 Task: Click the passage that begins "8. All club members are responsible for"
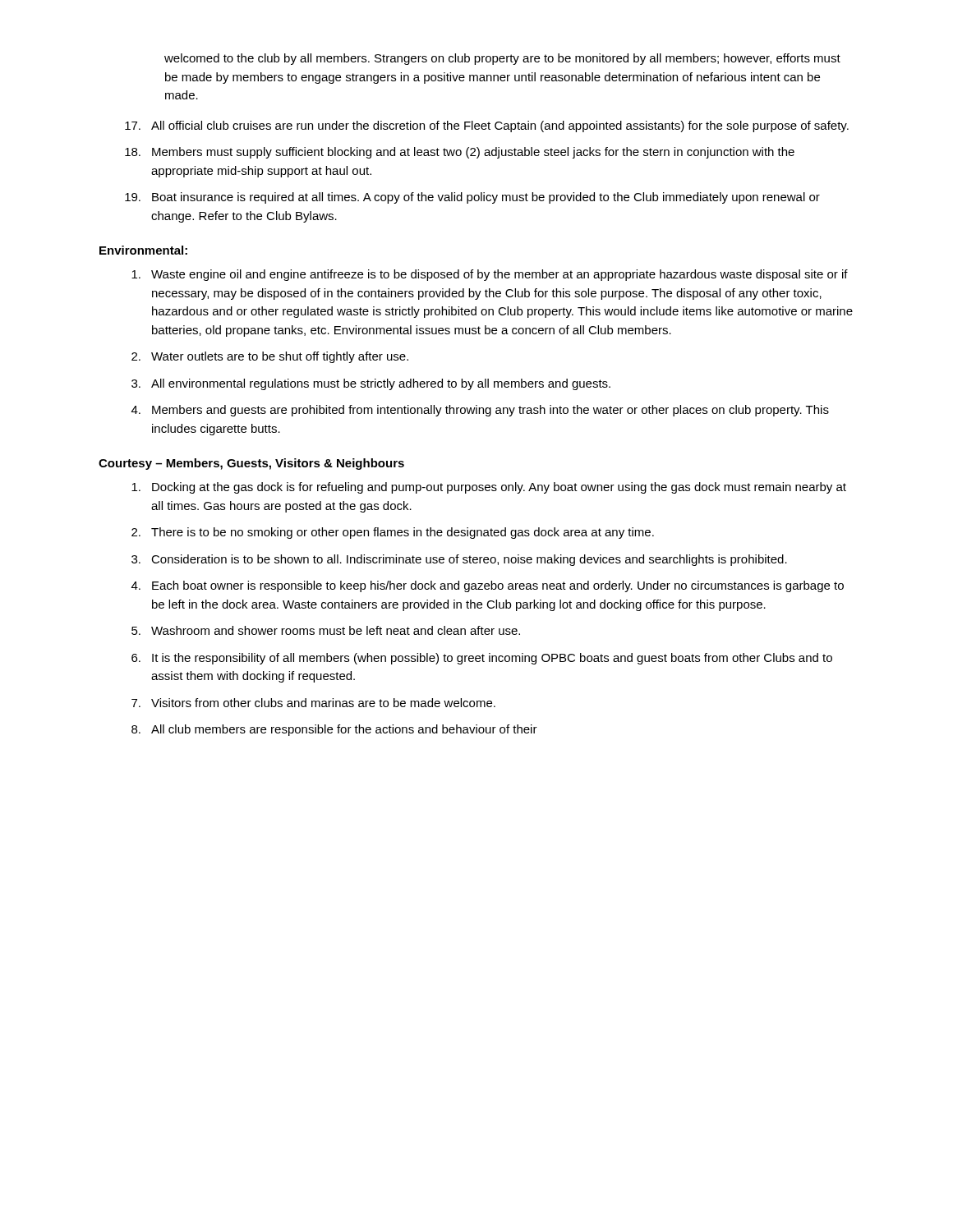(476, 730)
